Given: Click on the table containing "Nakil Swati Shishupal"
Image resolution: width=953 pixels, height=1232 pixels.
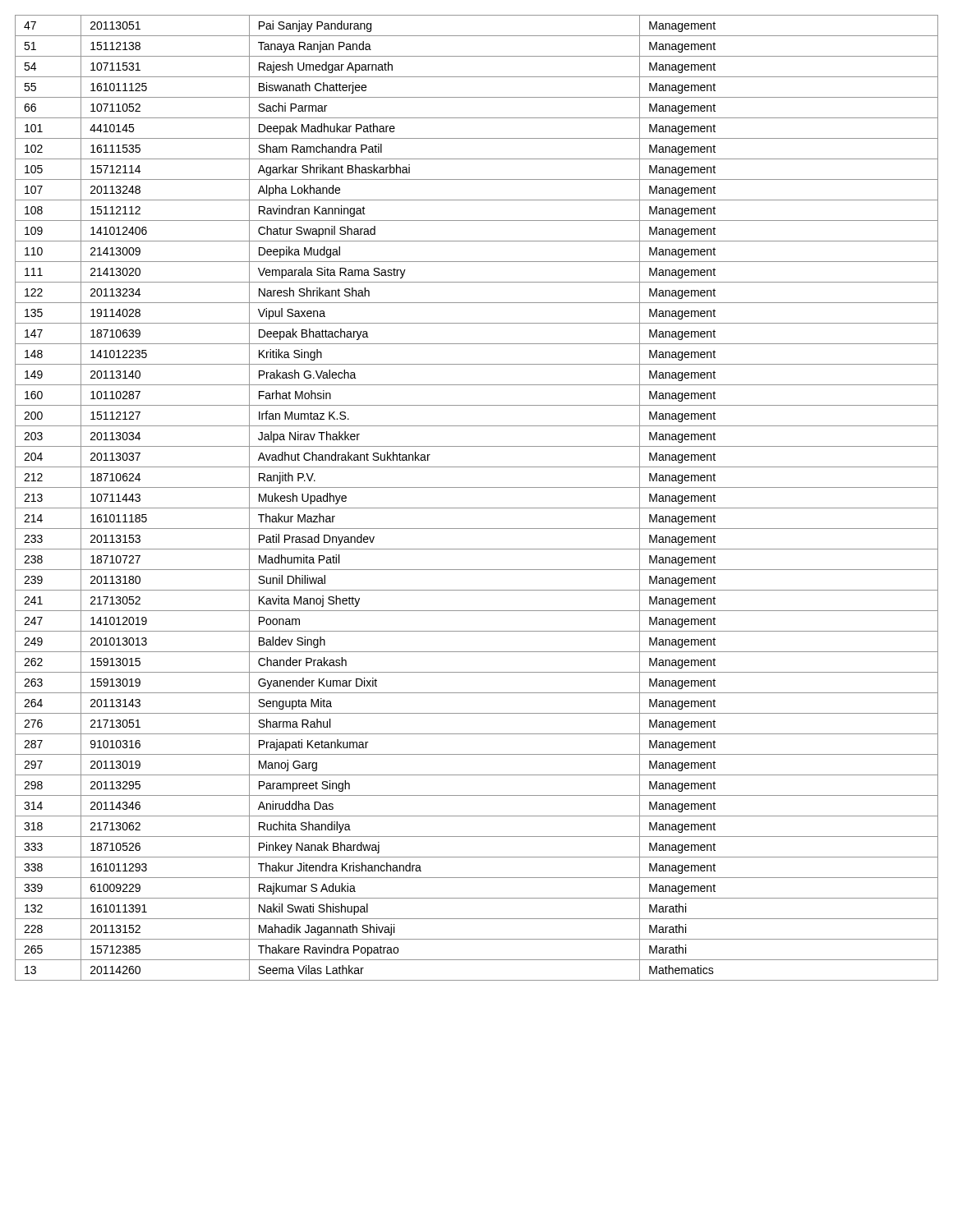Looking at the screenshot, I should click(x=476, y=498).
